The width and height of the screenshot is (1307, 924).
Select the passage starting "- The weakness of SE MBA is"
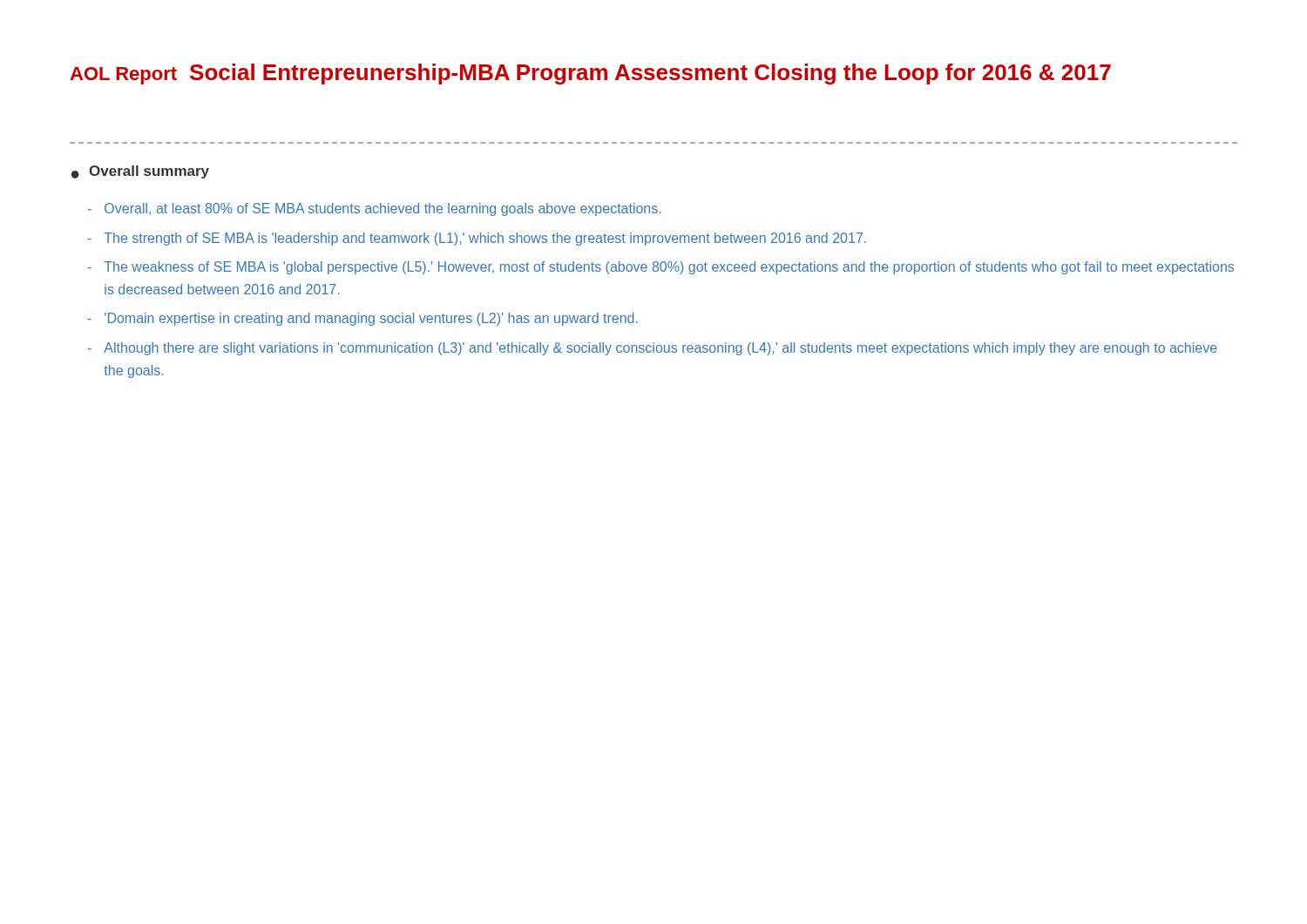662,278
